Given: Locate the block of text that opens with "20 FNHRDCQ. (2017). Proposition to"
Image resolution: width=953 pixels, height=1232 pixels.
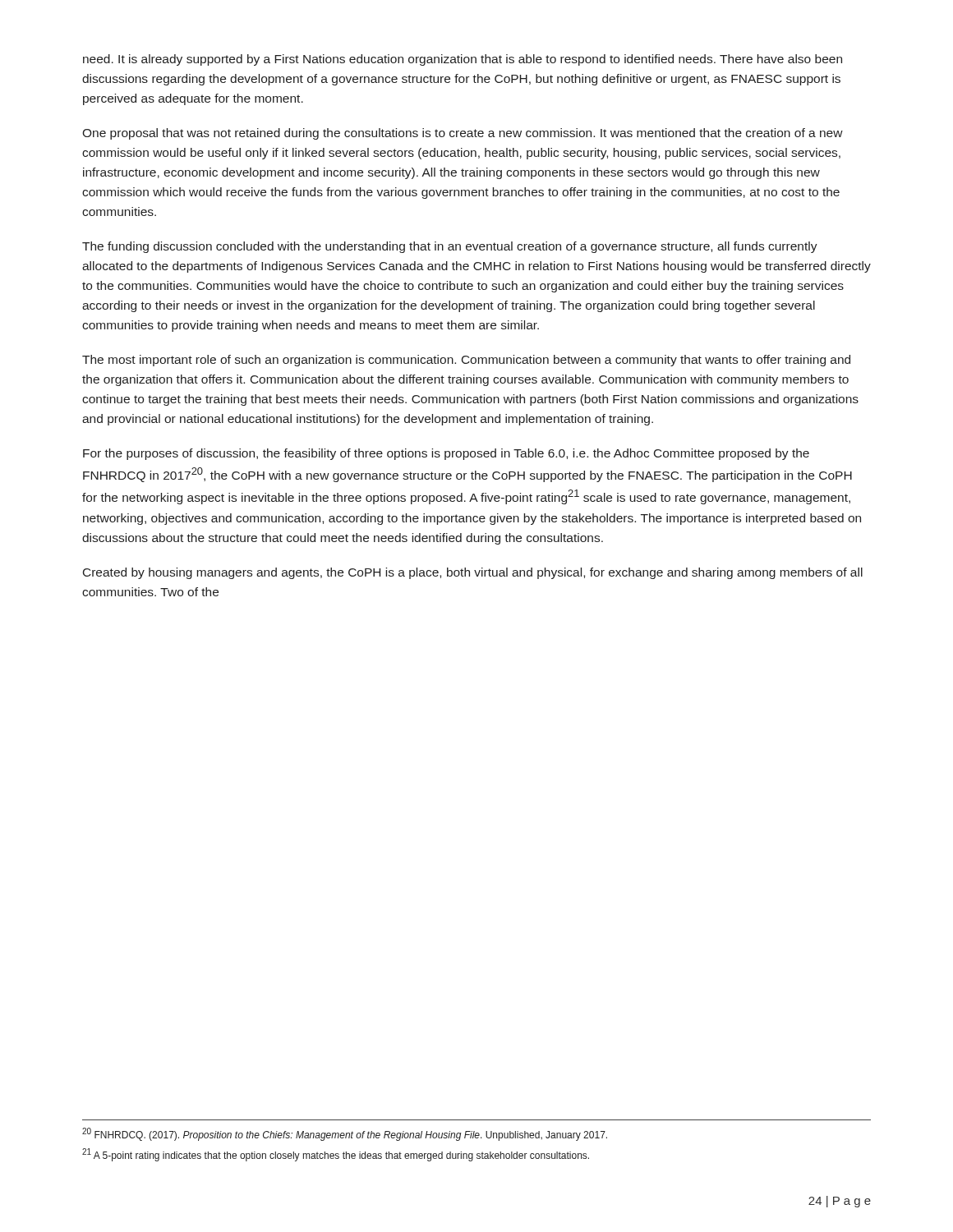Looking at the screenshot, I should coord(345,1134).
